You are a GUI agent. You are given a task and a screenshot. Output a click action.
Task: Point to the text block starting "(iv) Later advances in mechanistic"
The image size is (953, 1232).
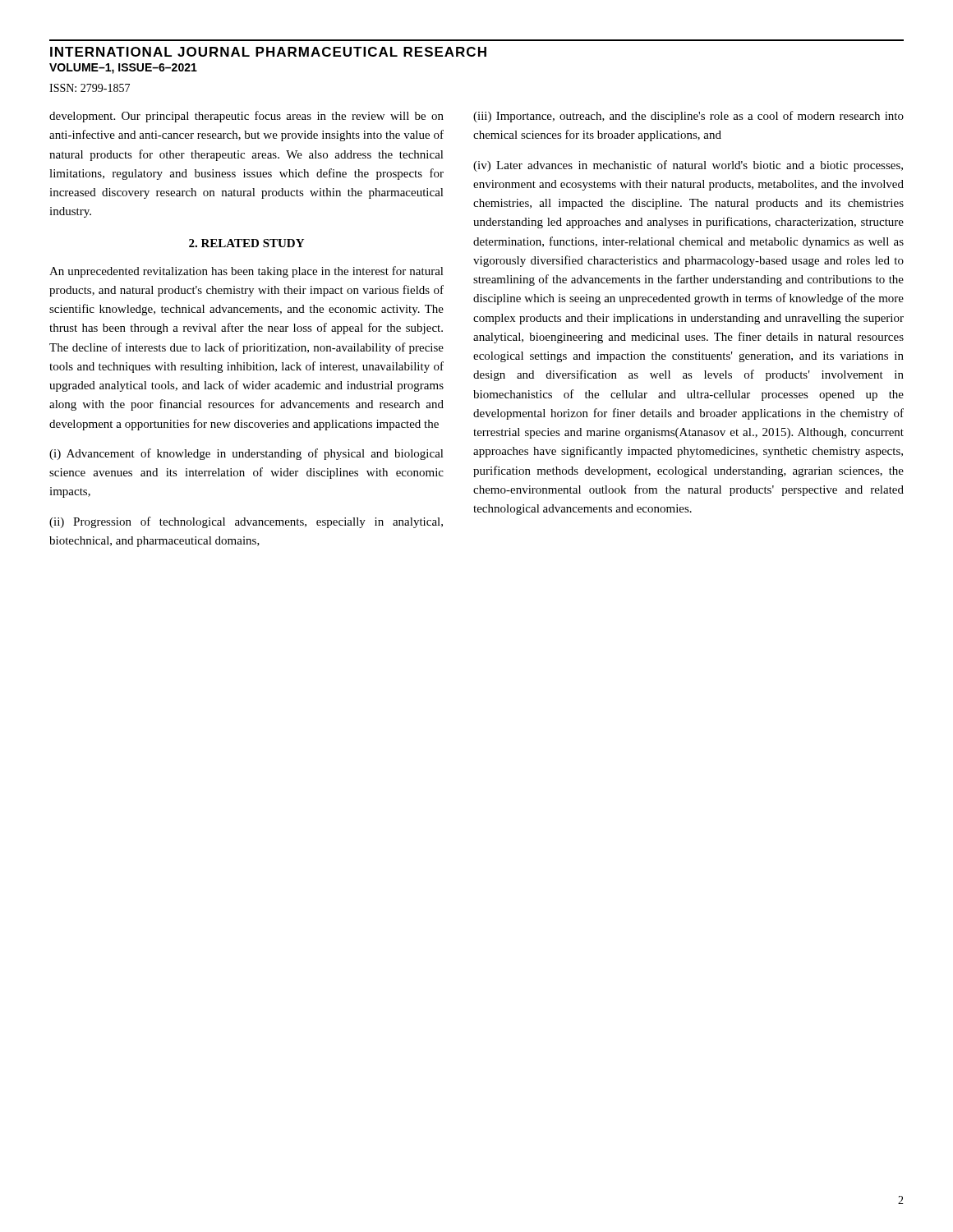click(688, 337)
